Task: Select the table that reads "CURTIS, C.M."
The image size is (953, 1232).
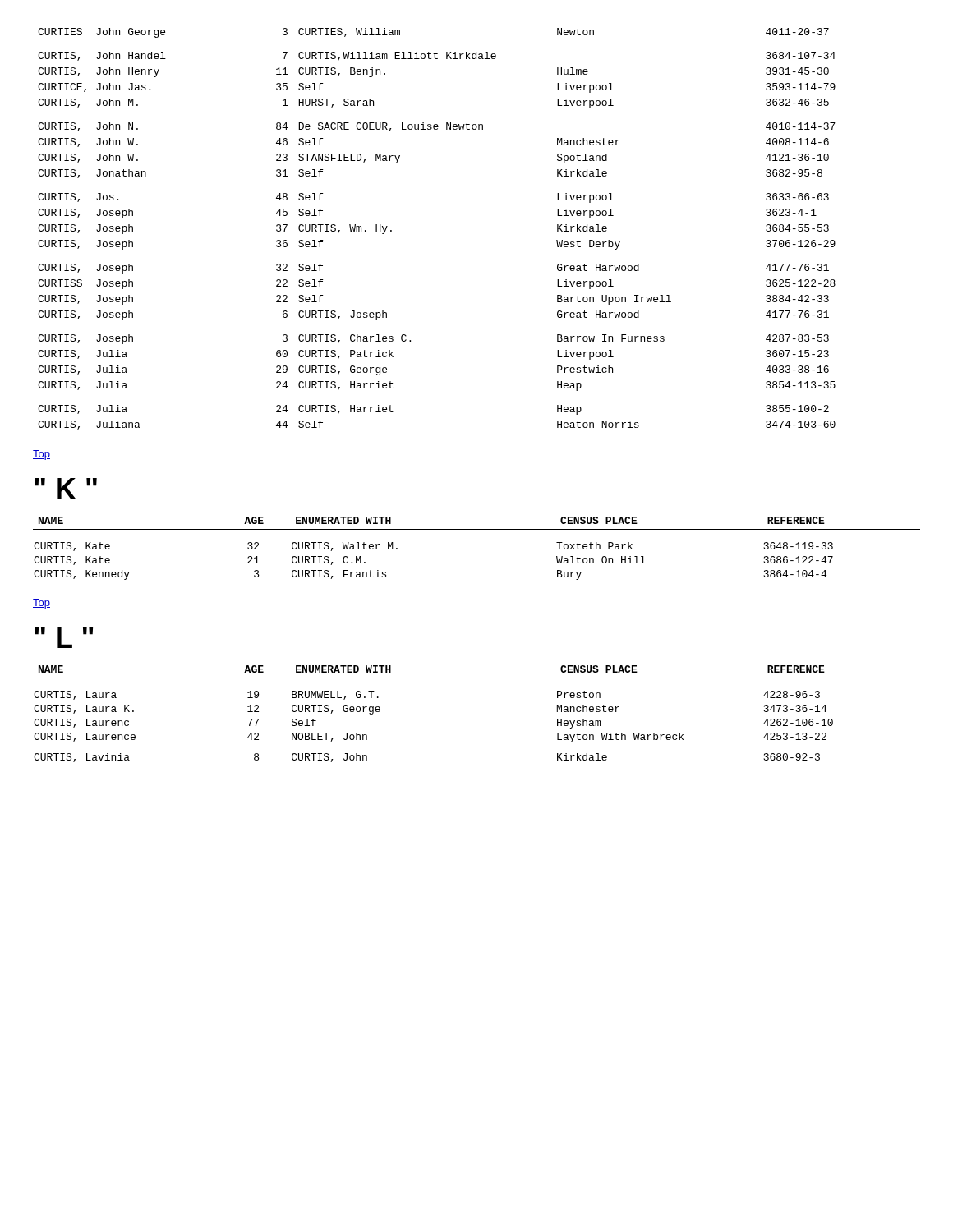Action: [476, 547]
